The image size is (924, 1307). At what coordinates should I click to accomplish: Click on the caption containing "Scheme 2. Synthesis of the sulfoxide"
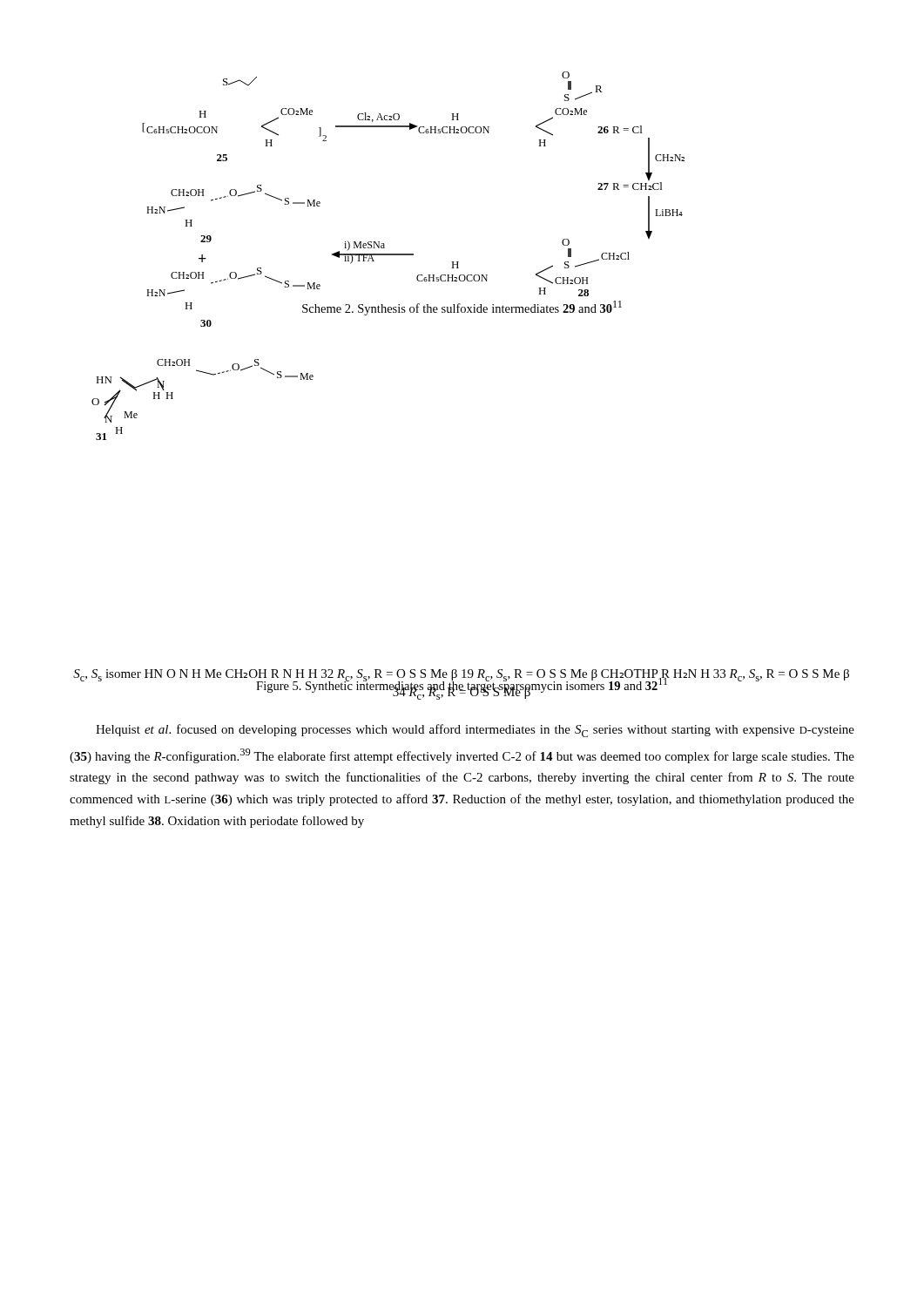tap(462, 307)
